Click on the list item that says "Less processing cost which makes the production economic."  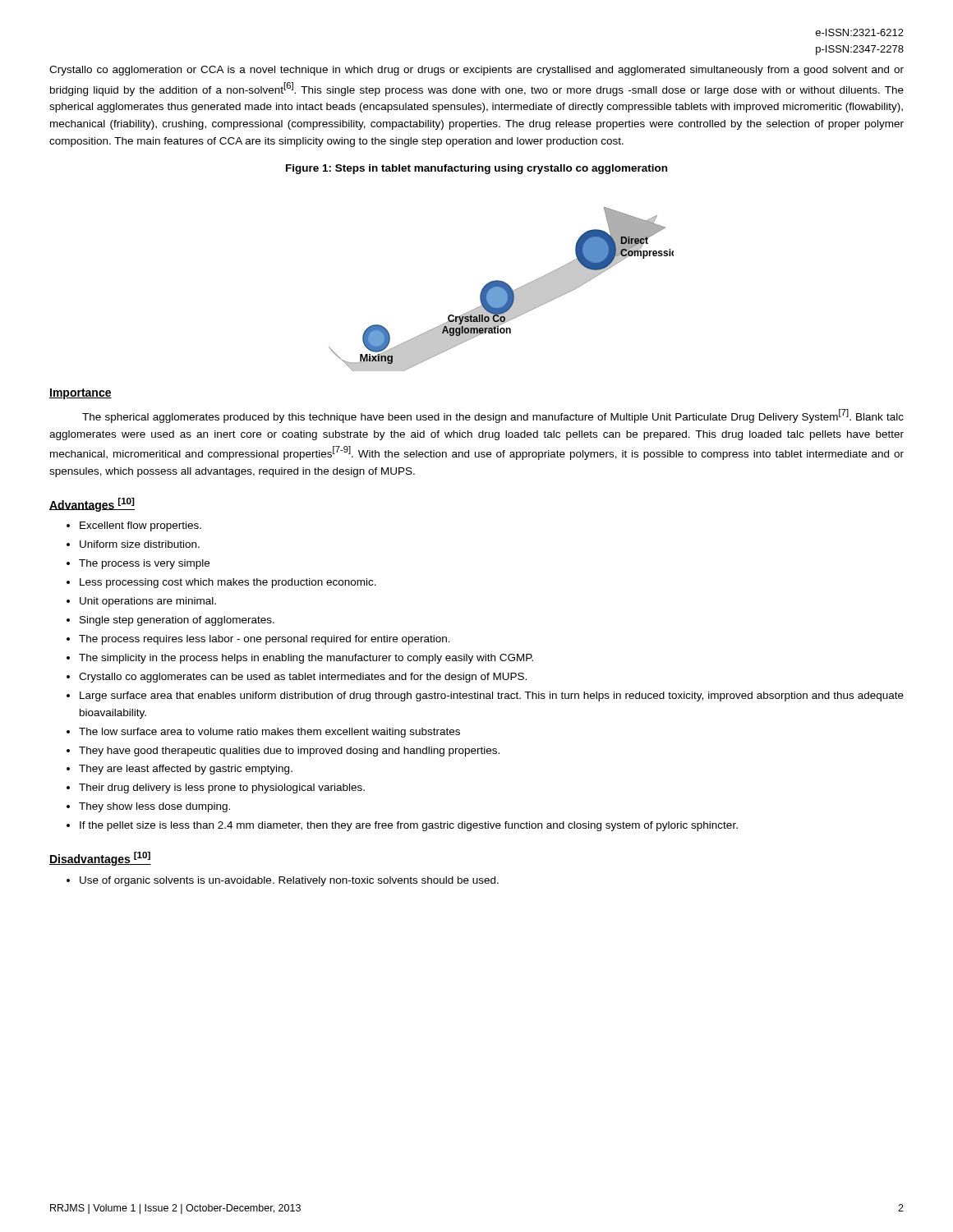coord(228,582)
